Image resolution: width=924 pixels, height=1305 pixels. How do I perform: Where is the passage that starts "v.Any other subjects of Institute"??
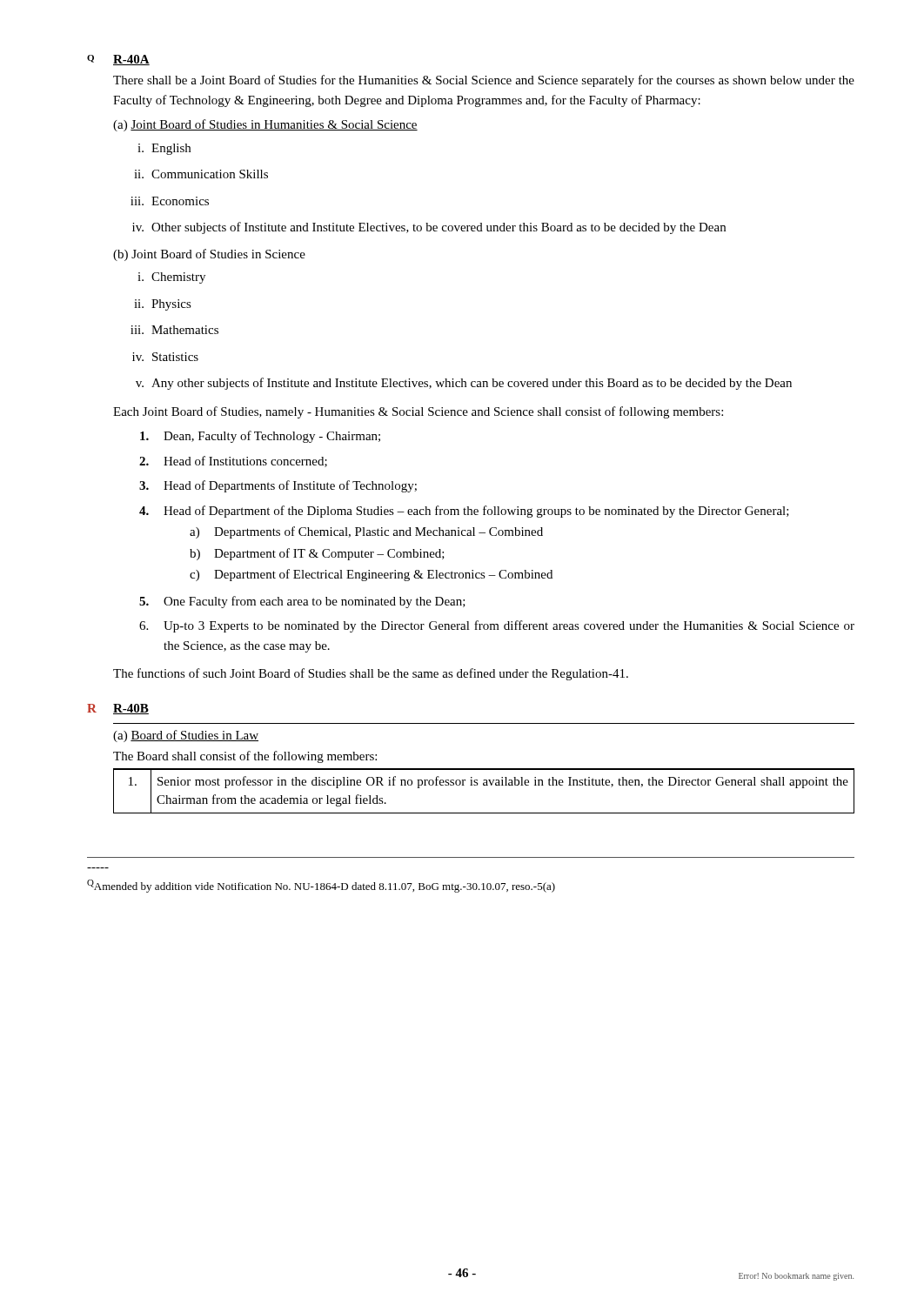click(484, 383)
